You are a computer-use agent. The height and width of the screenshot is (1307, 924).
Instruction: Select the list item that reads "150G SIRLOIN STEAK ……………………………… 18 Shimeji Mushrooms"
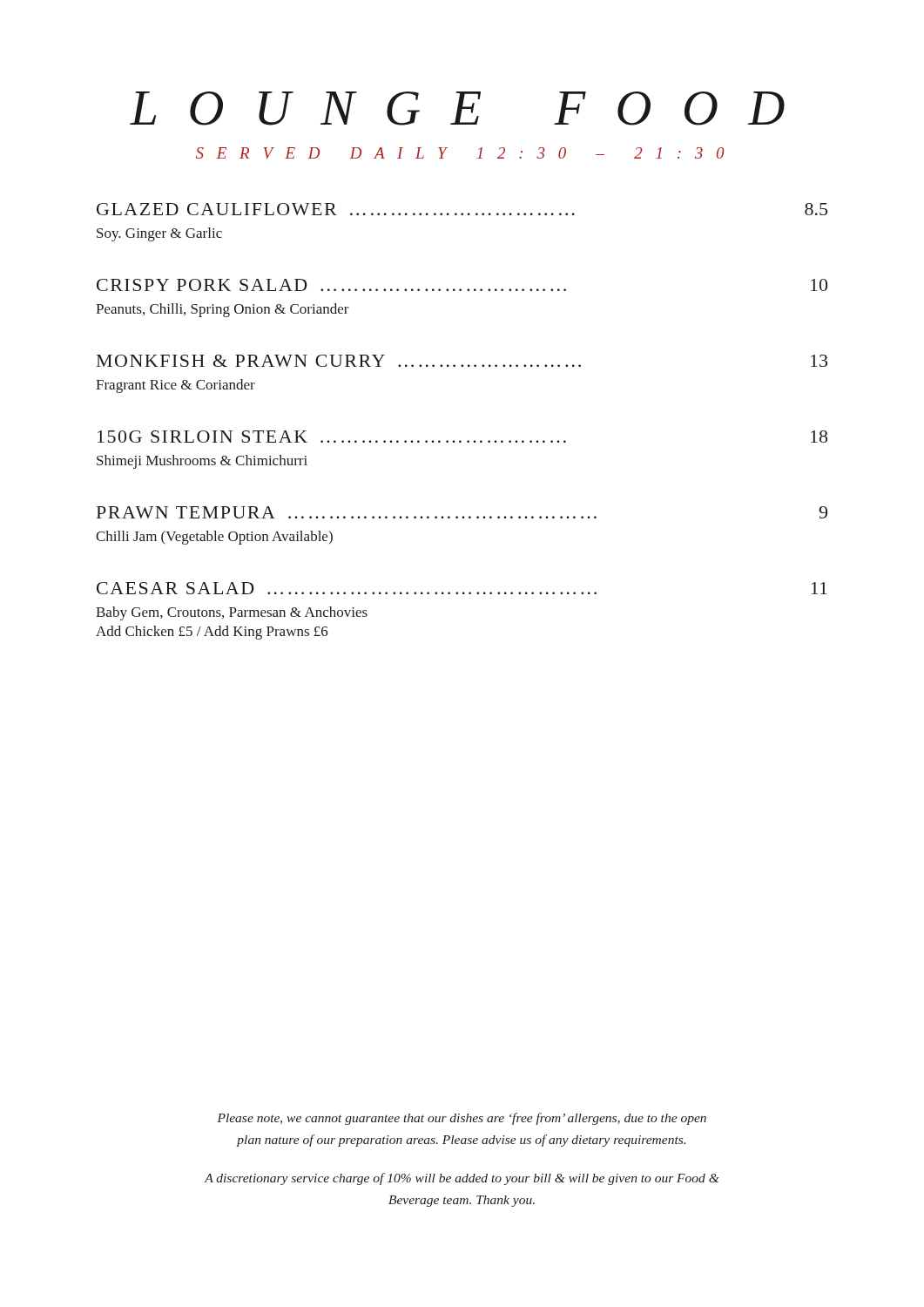pyautogui.click(x=462, y=447)
